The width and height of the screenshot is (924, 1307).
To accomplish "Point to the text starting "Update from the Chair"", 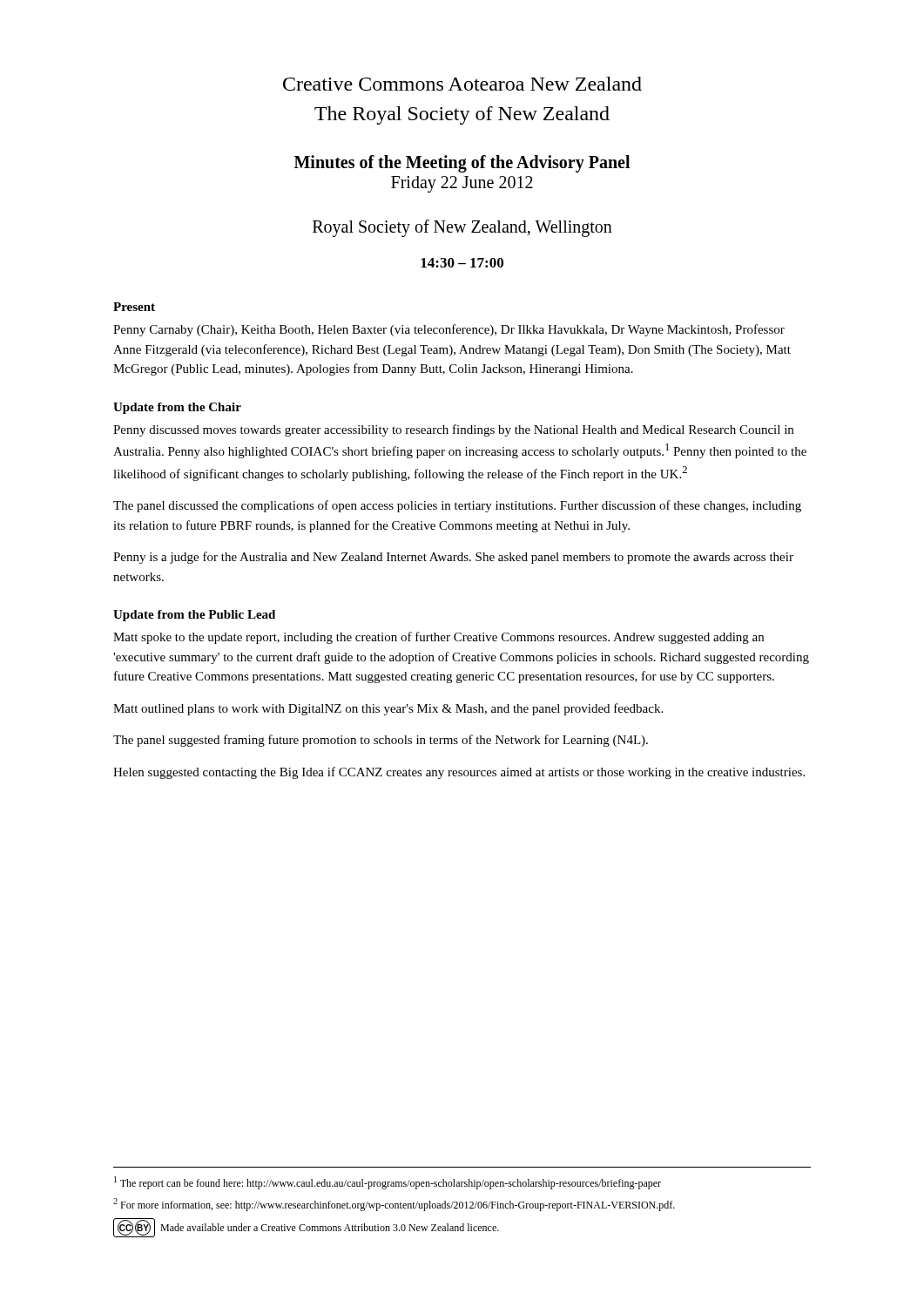I will [x=177, y=407].
